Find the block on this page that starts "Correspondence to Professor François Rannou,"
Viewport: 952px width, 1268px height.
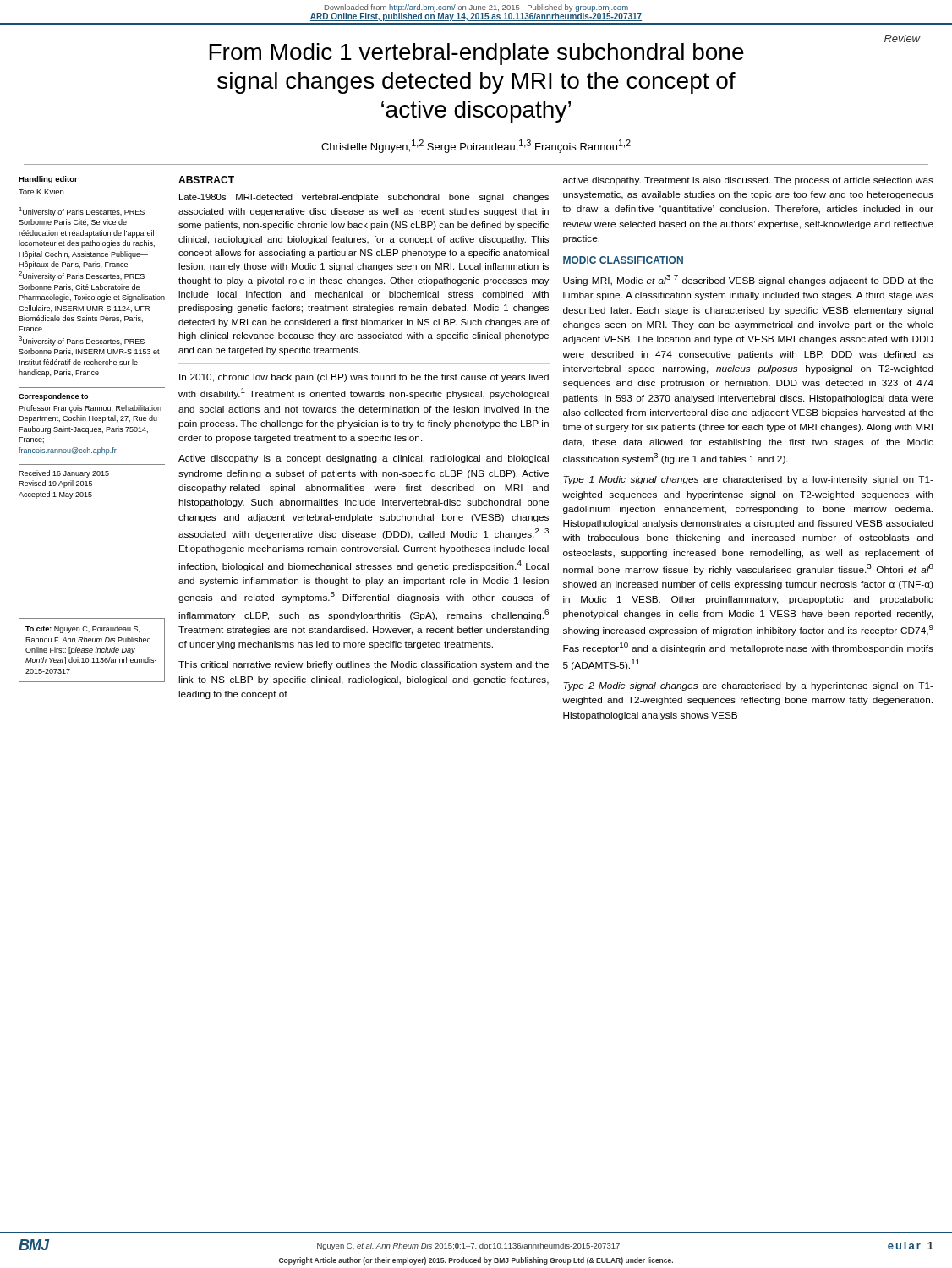92,423
